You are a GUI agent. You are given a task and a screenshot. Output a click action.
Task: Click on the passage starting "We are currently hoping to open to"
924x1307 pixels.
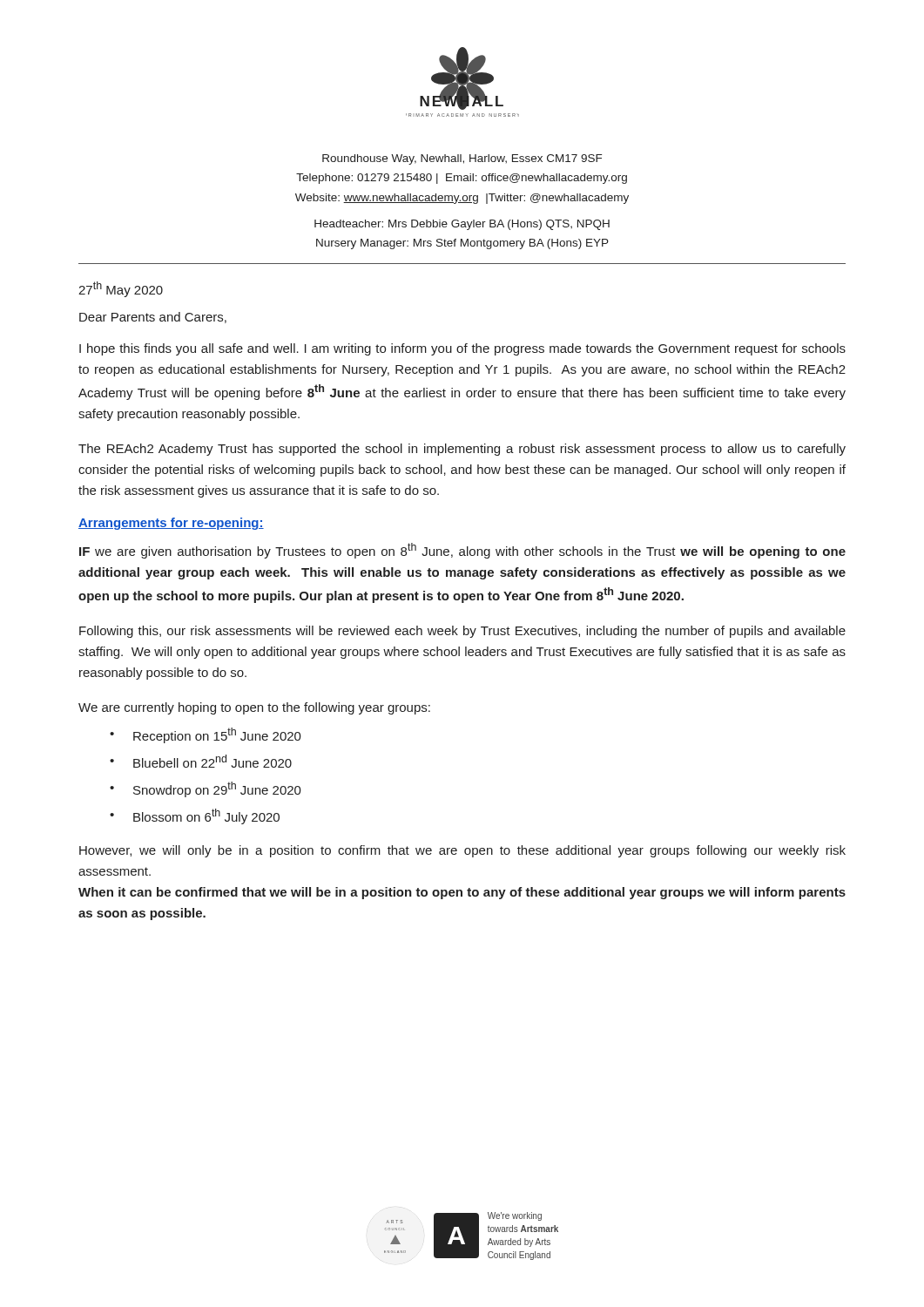(x=255, y=707)
